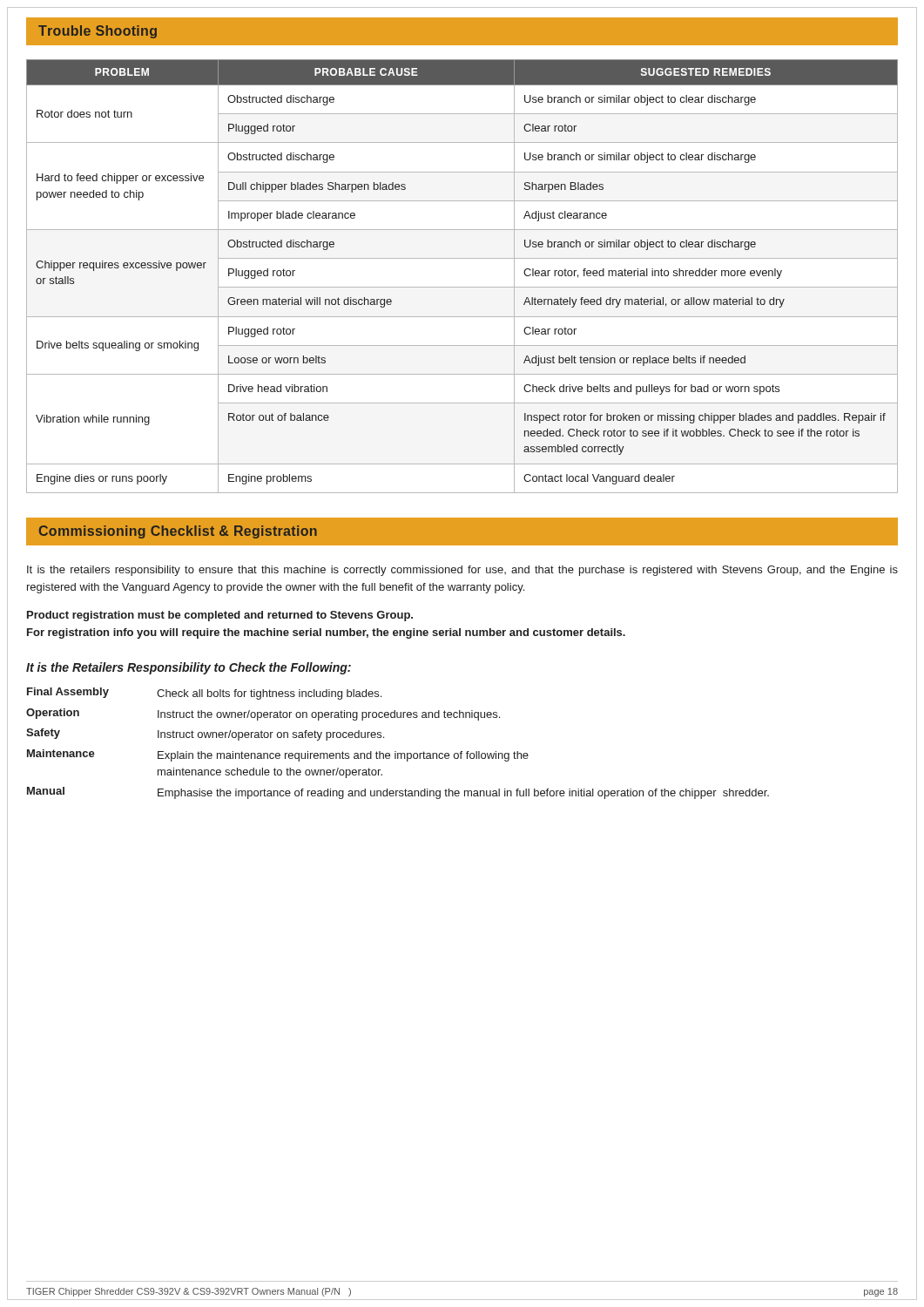Find "Commissioning Checklist & Registration" on this page
Screen dimensions: 1307x924
click(x=178, y=531)
